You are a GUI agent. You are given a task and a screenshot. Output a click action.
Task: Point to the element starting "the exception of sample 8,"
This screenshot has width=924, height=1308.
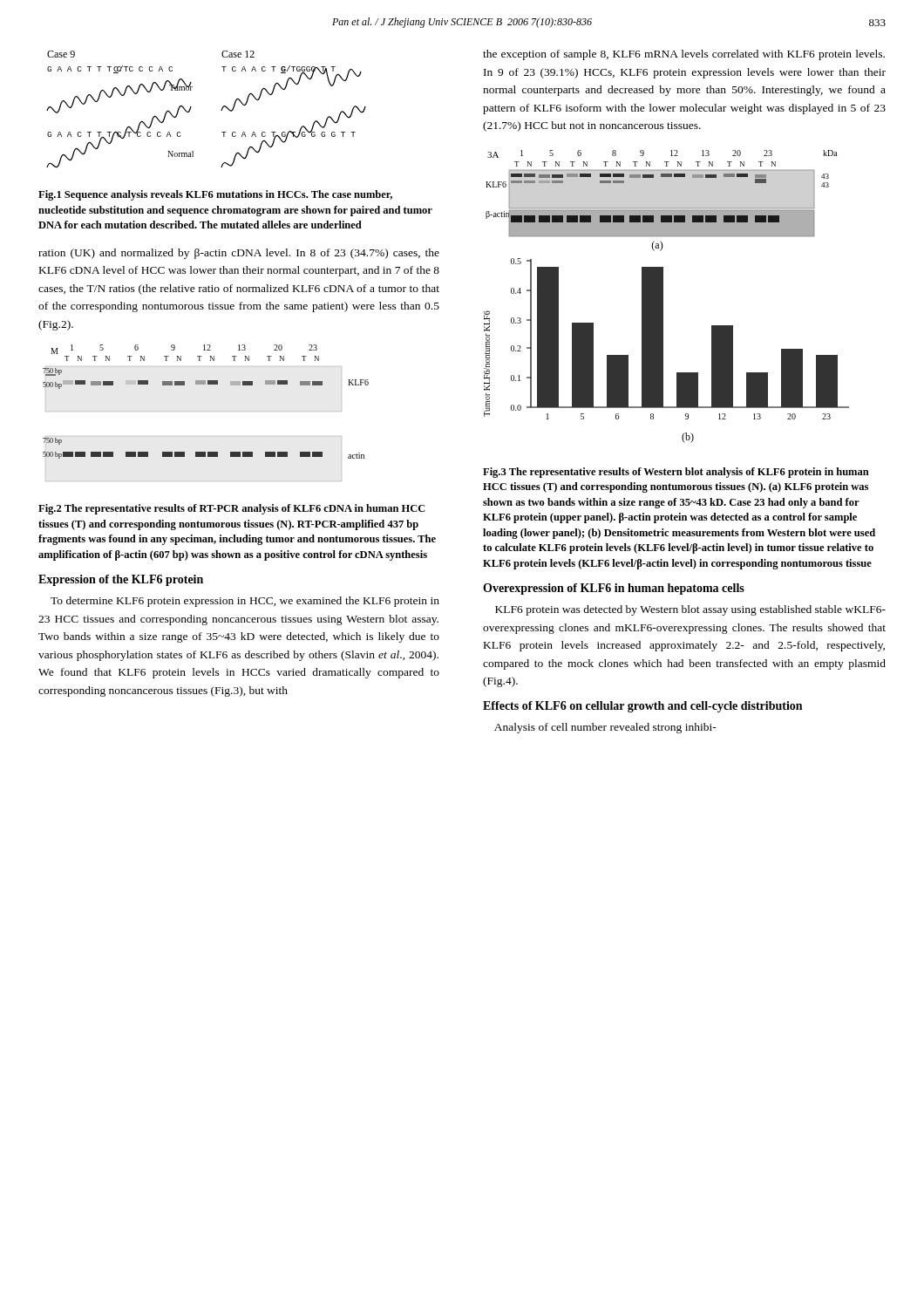(684, 89)
